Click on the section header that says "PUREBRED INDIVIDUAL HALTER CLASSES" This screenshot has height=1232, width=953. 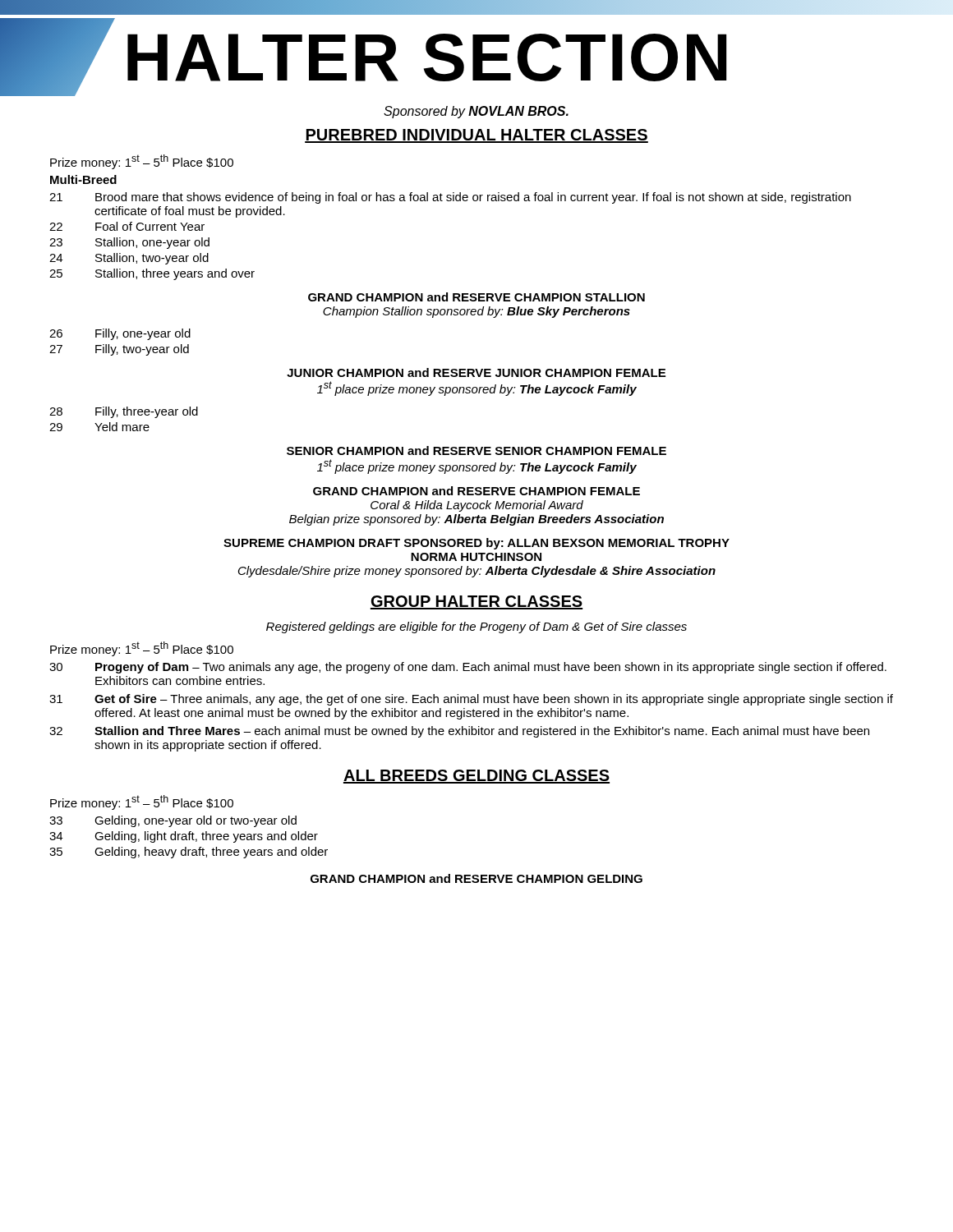click(476, 135)
